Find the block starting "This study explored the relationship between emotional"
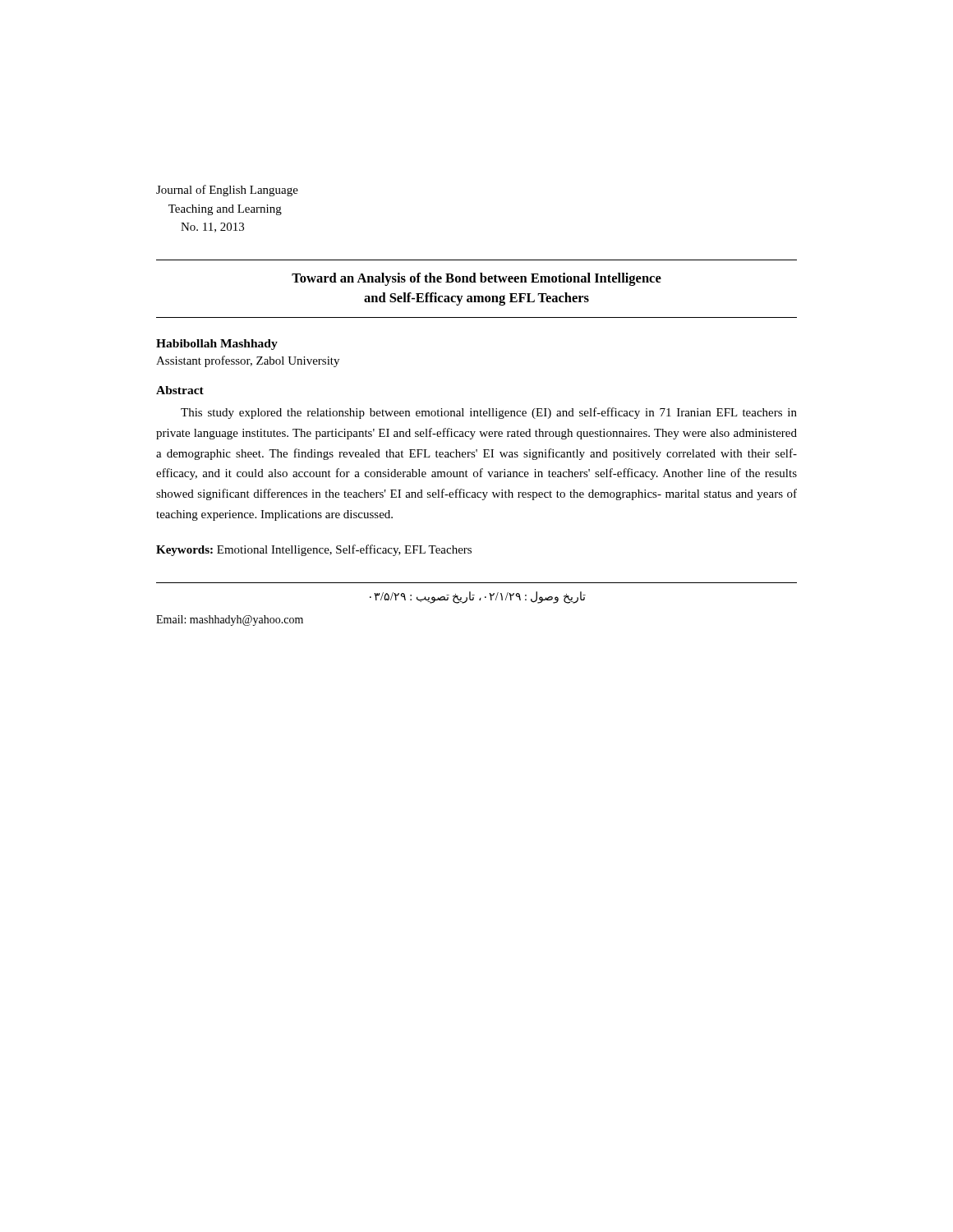Image resolution: width=953 pixels, height=1232 pixels. point(476,463)
